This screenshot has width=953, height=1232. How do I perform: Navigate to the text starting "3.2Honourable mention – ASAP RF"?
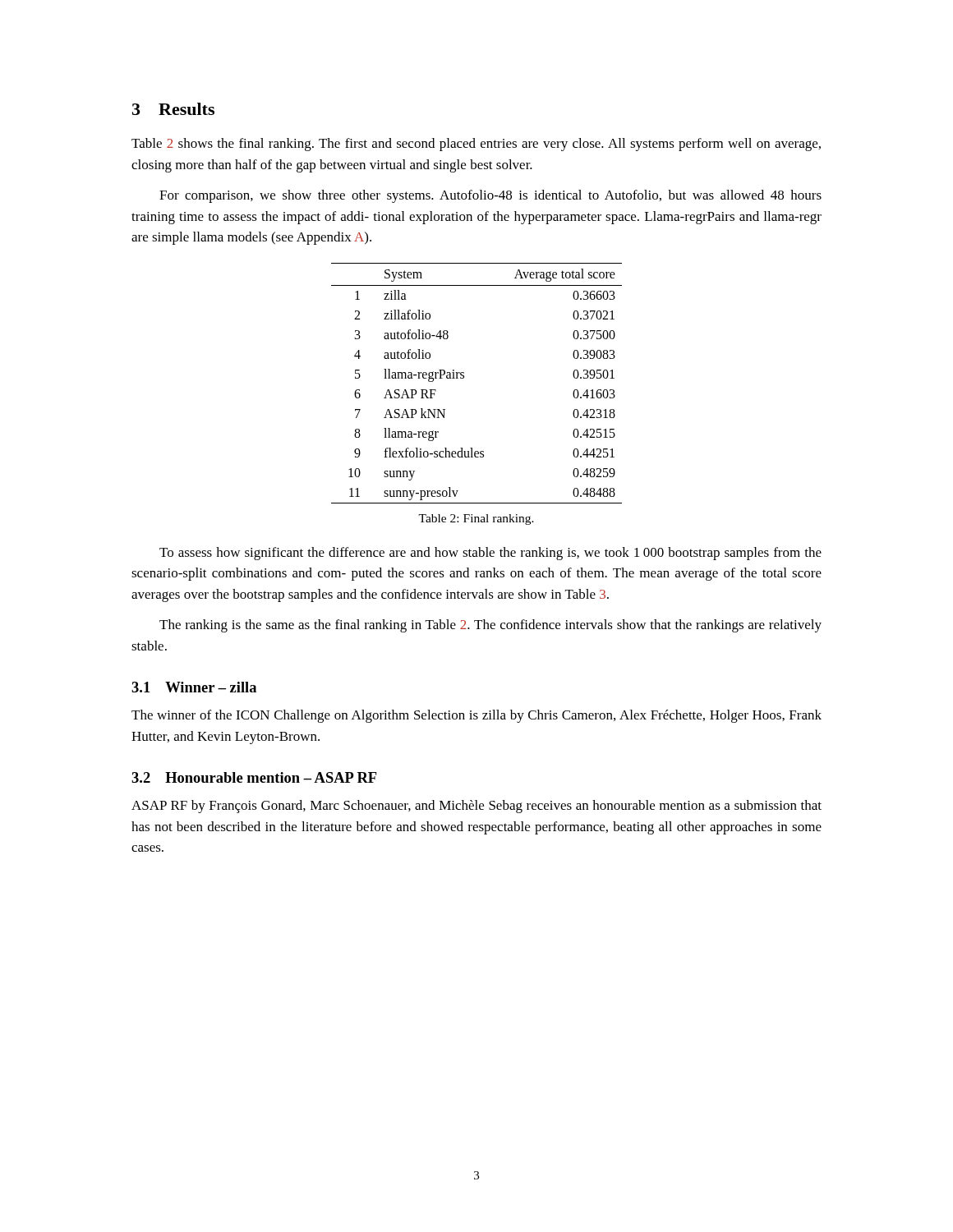254,778
